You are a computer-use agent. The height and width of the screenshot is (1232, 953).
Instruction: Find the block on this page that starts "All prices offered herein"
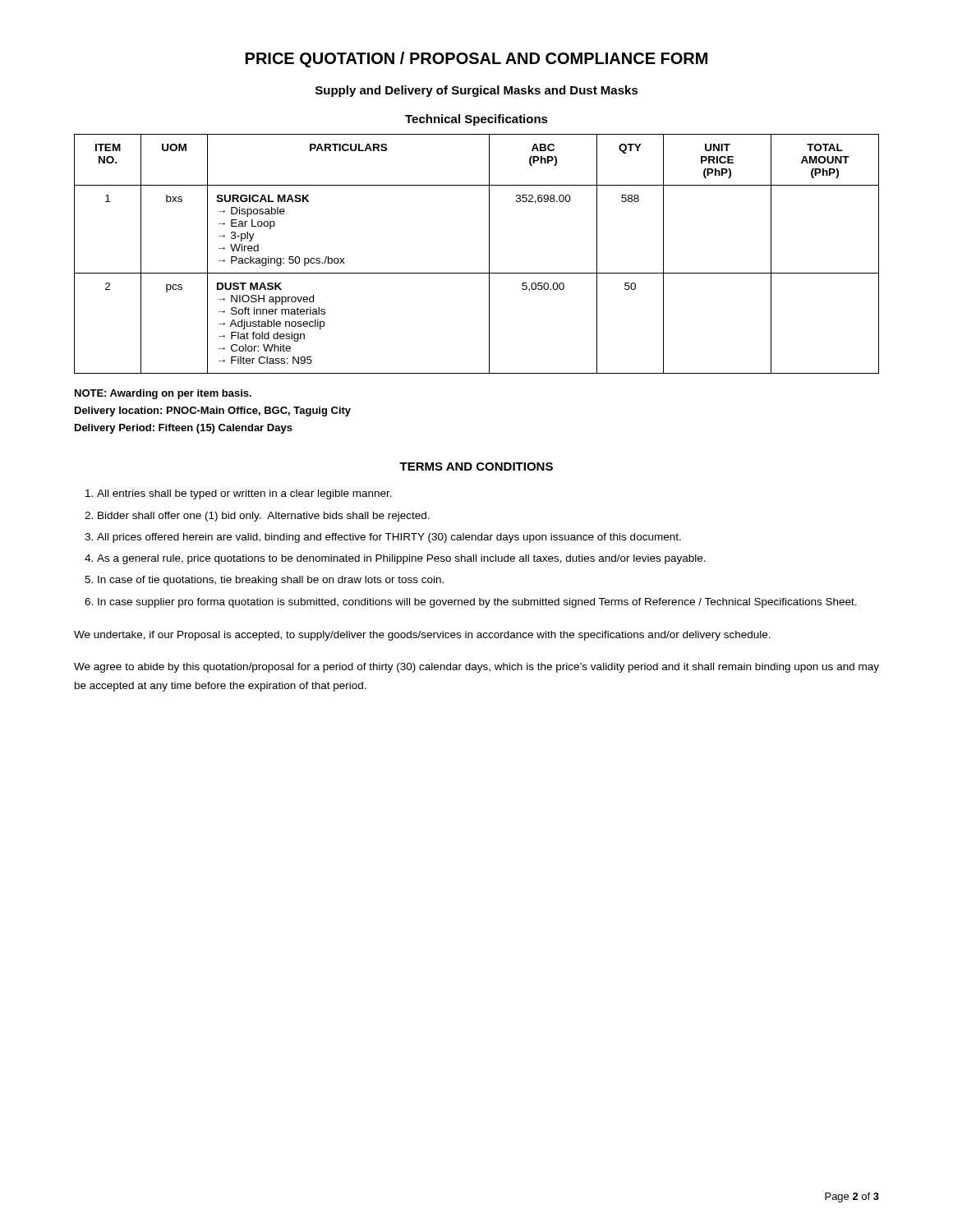(x=389, y=537)
